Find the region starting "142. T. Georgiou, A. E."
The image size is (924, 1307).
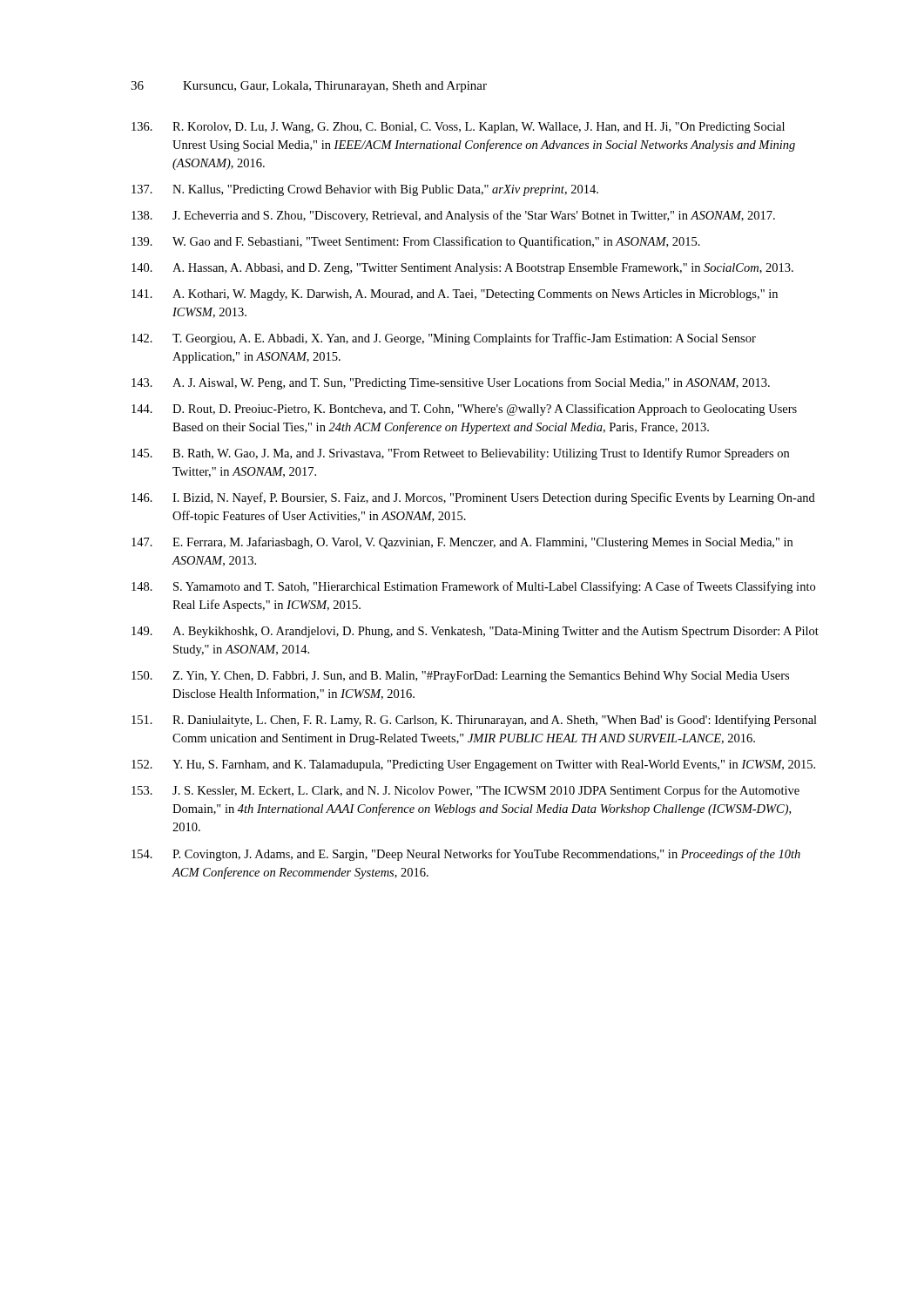[475, 348]
